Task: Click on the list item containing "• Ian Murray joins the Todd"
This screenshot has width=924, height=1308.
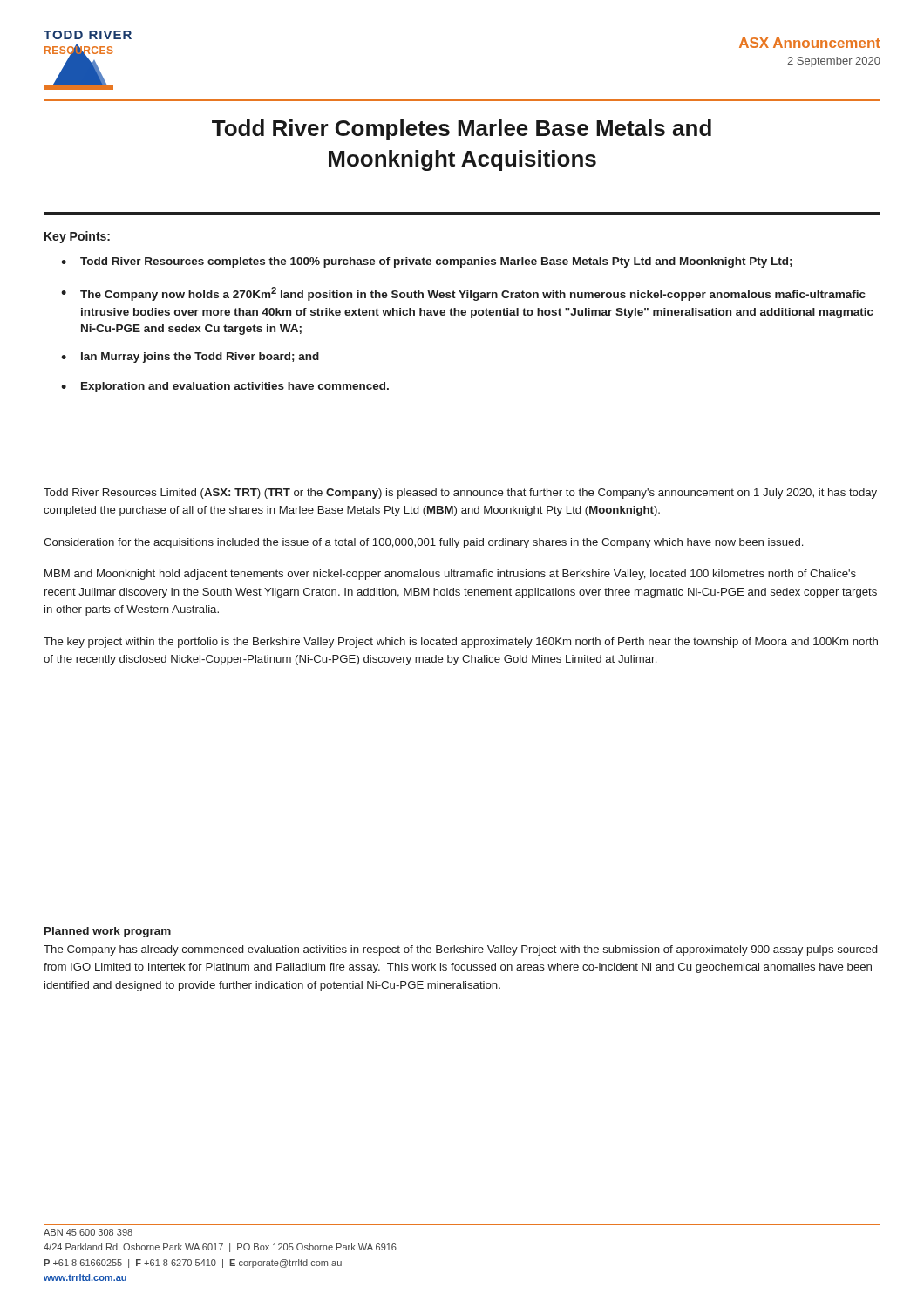Action: click(x=190, y=358)
